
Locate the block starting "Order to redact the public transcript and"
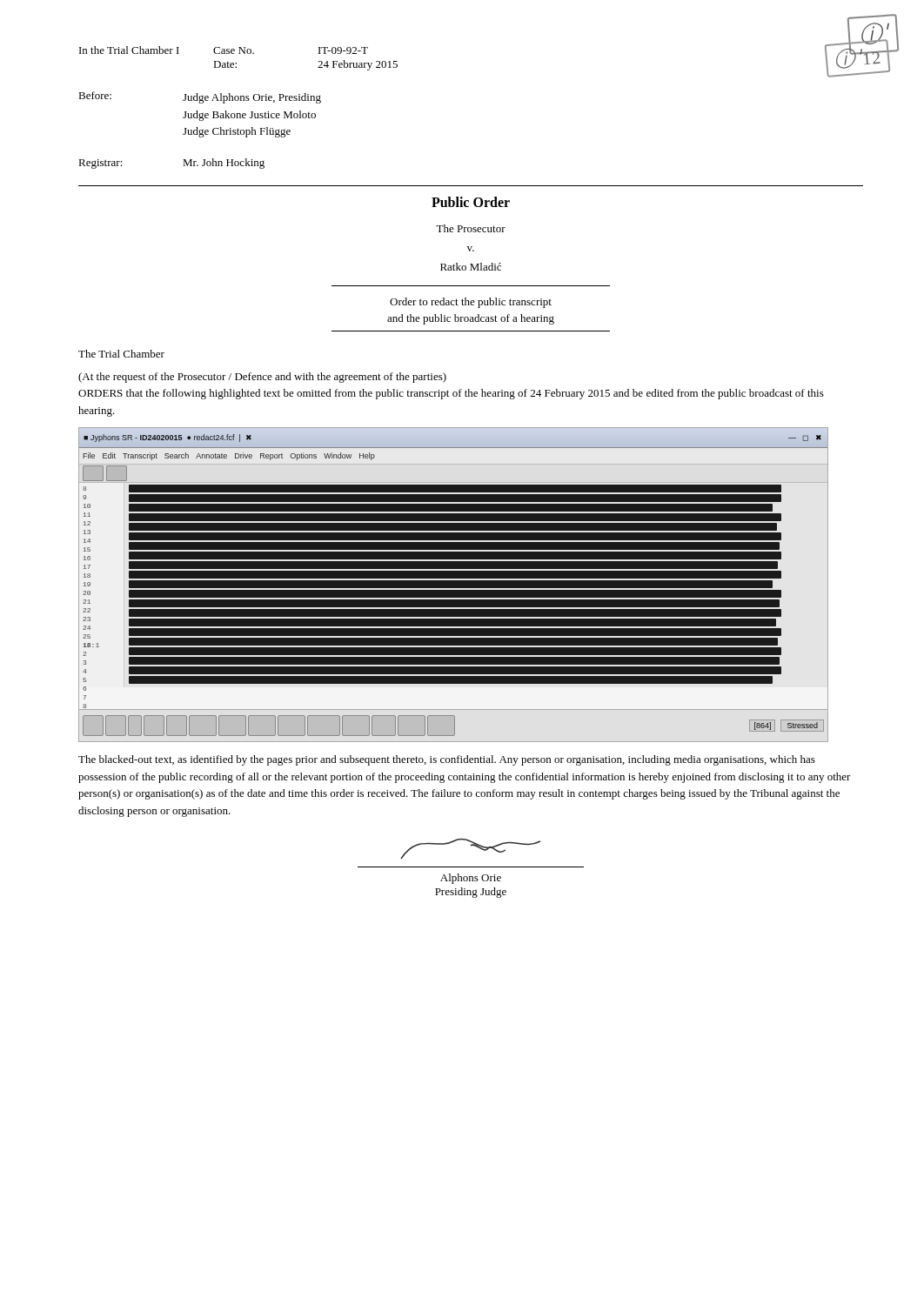tap(471, 310)
